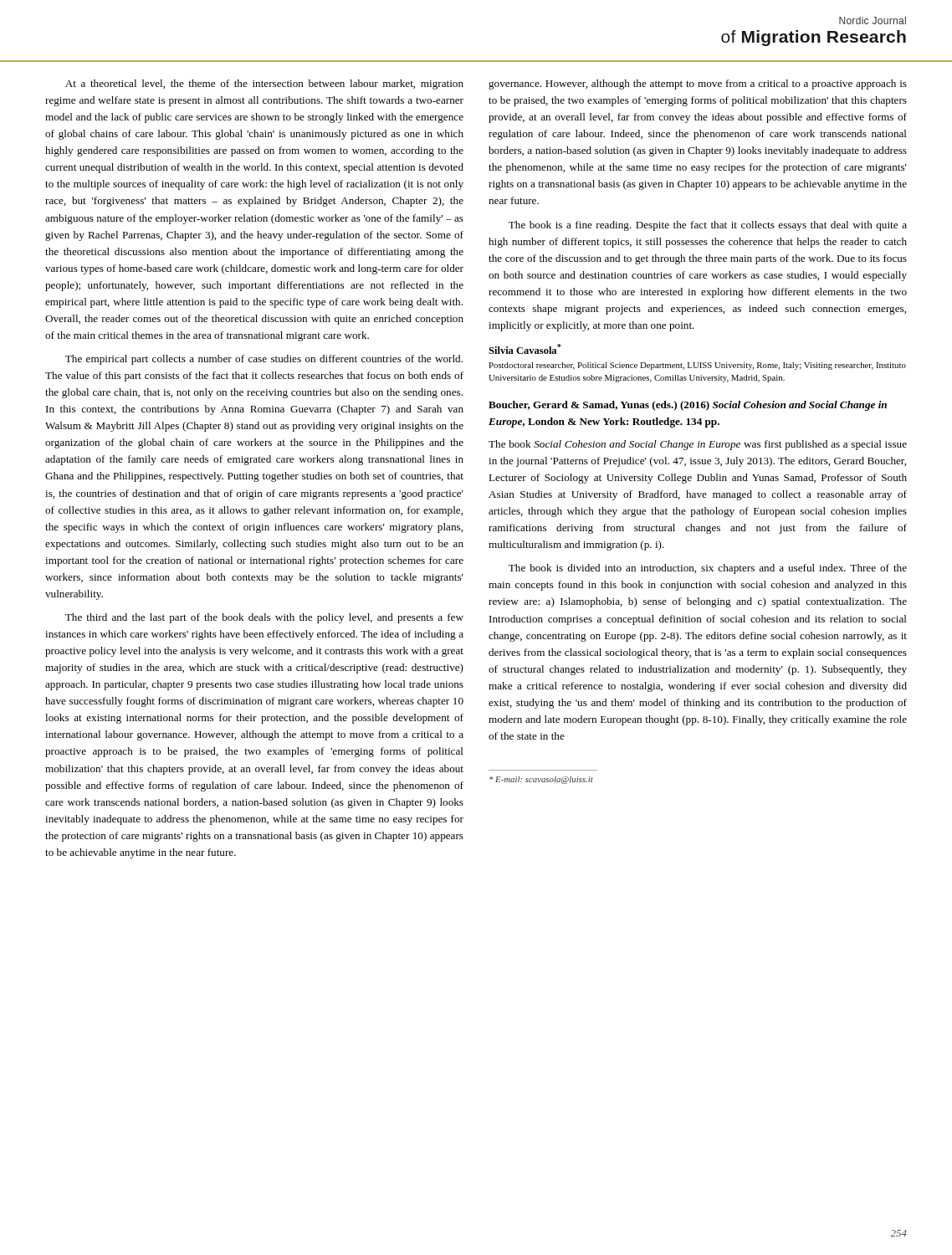Find the text that says "Silvia Cavasola*"
The image size is (952, 1255).
[525, 349]
